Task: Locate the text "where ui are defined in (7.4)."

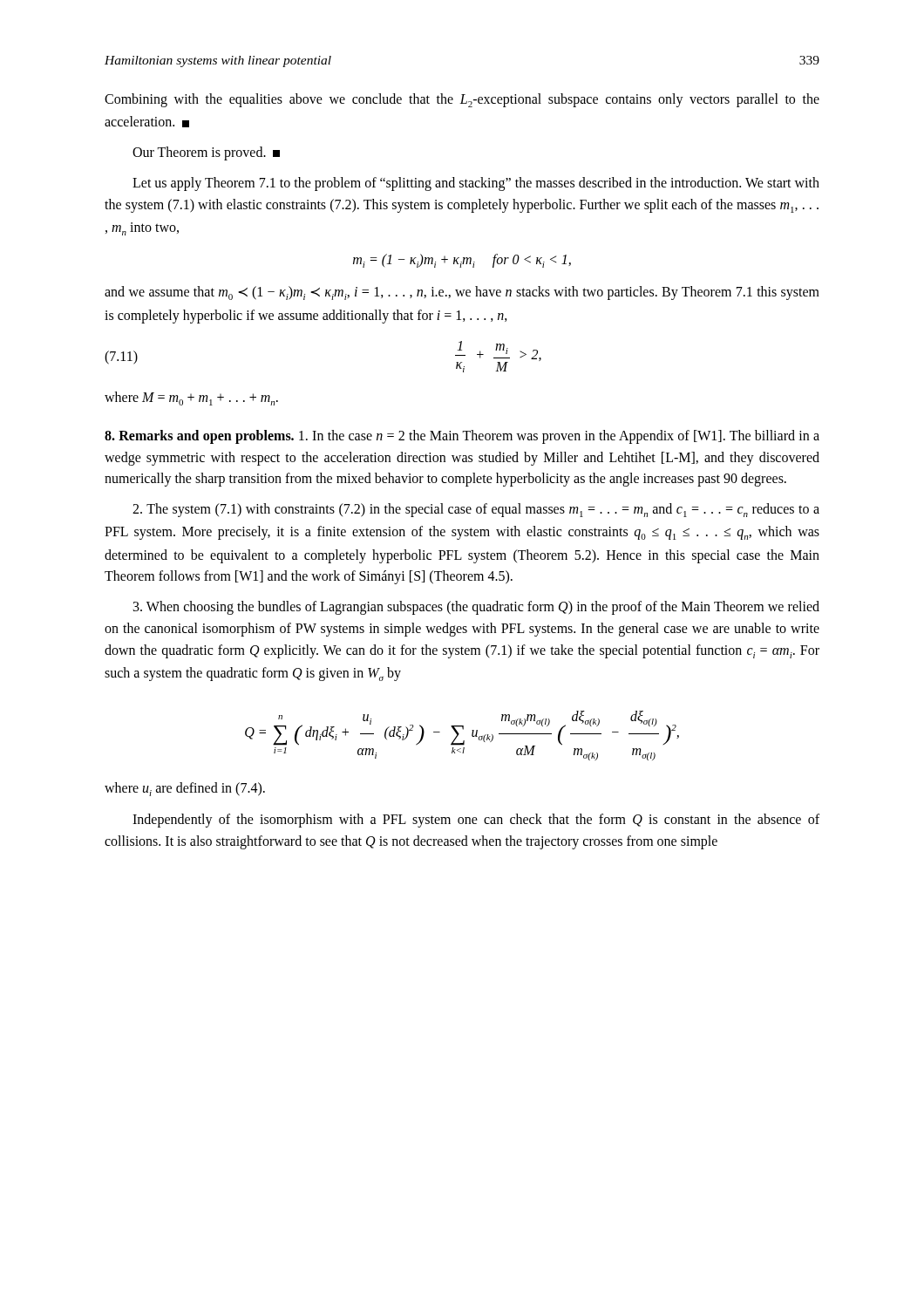Action: click(x=185, y=789)
